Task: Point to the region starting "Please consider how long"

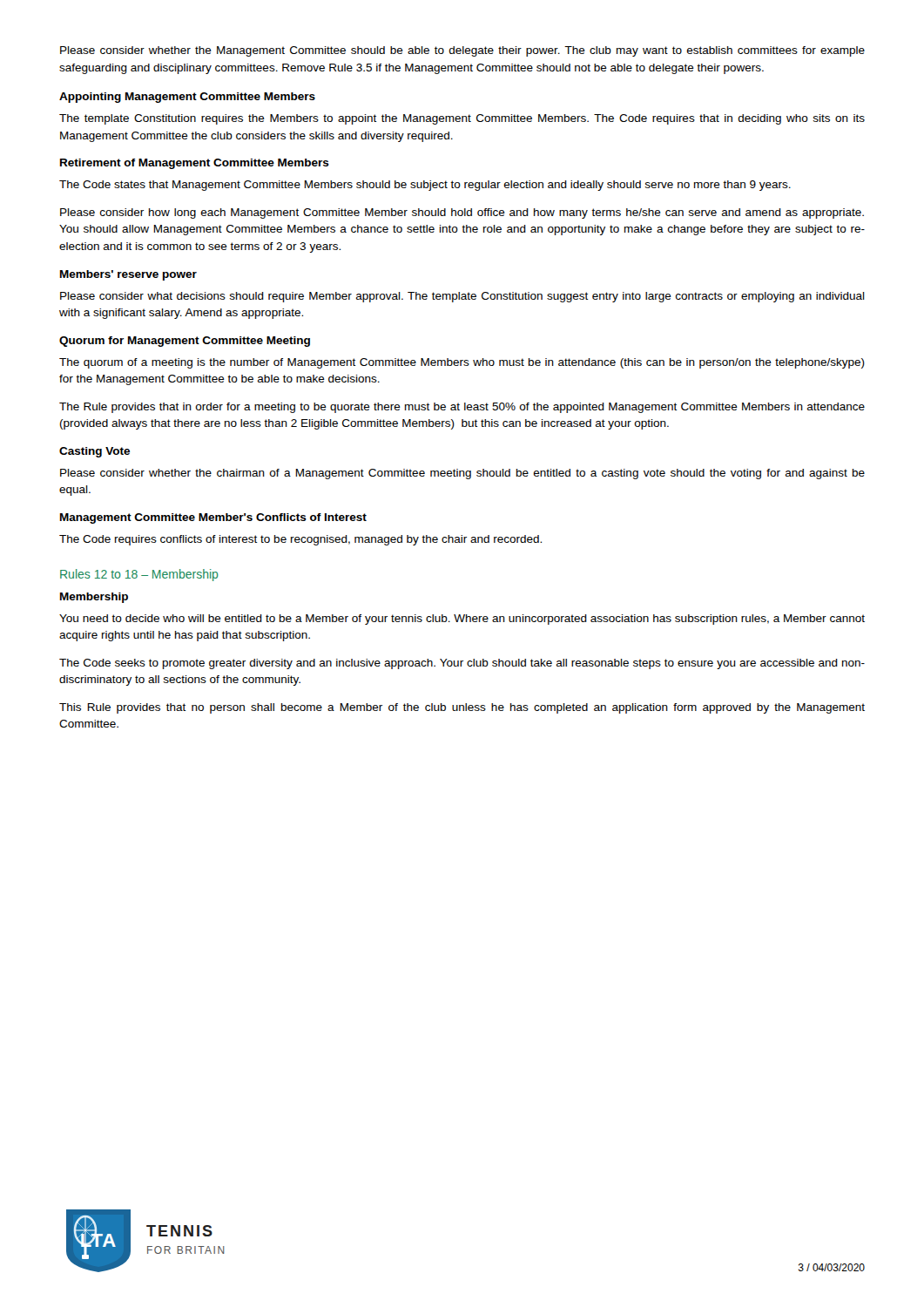Action: tap(462, 229)
